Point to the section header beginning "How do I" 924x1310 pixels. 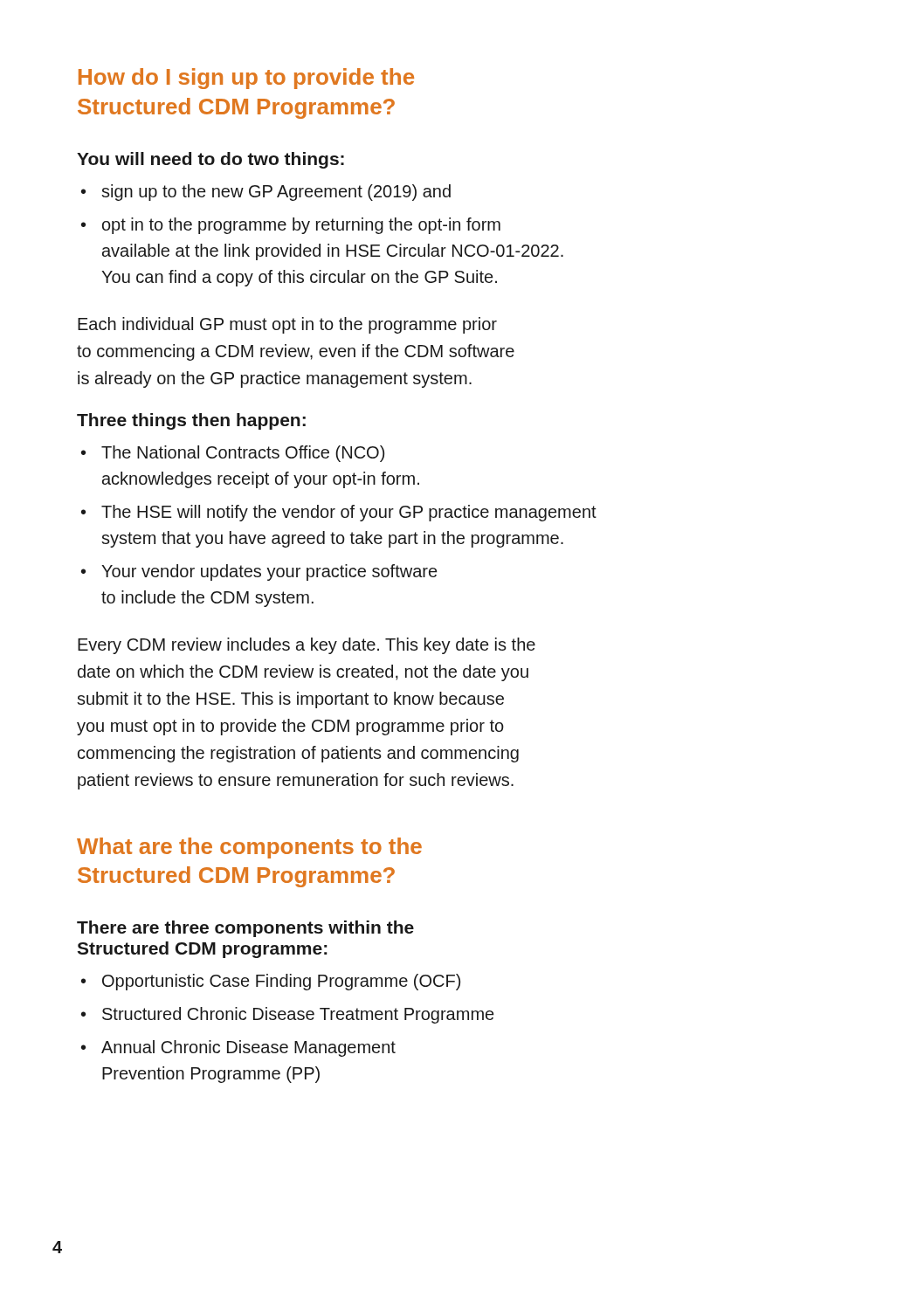(246, 92)
